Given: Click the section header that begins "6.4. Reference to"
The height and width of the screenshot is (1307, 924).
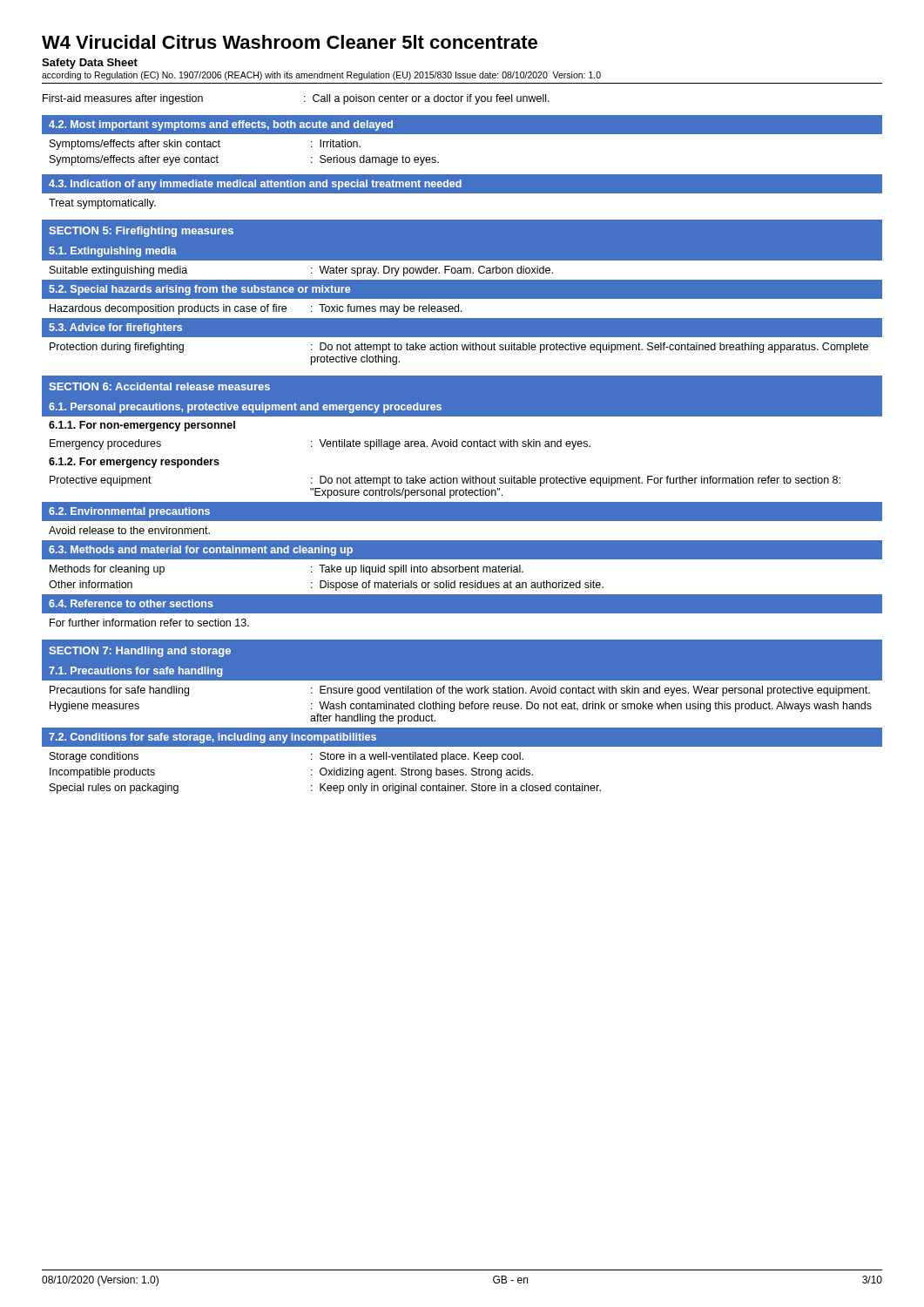Looking at the screenshot, I should point(462,604).
